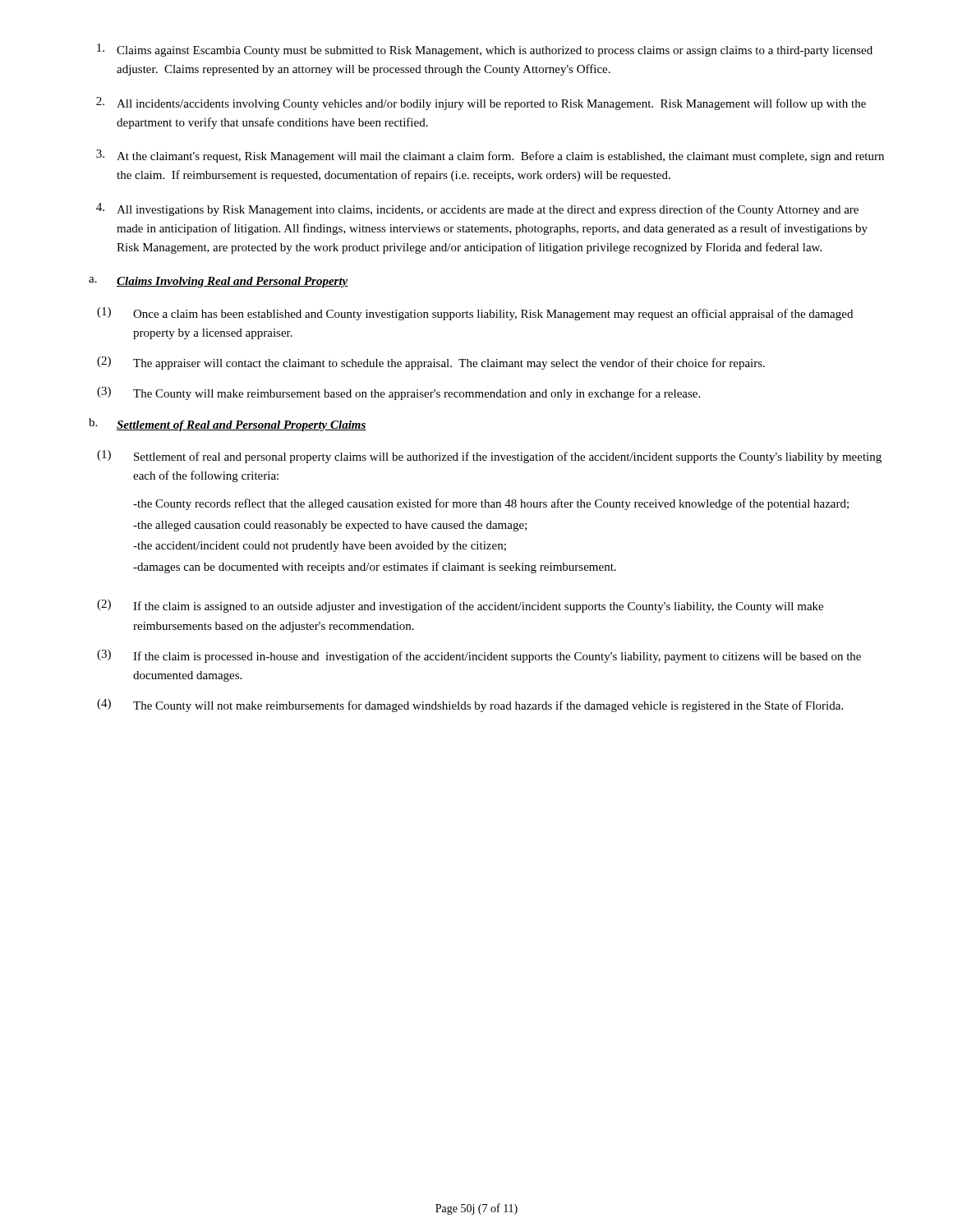953x1232 pixels.
Task: Point to the block starting "3. At the claimant's request,"
Action: (x=476, y=166)
